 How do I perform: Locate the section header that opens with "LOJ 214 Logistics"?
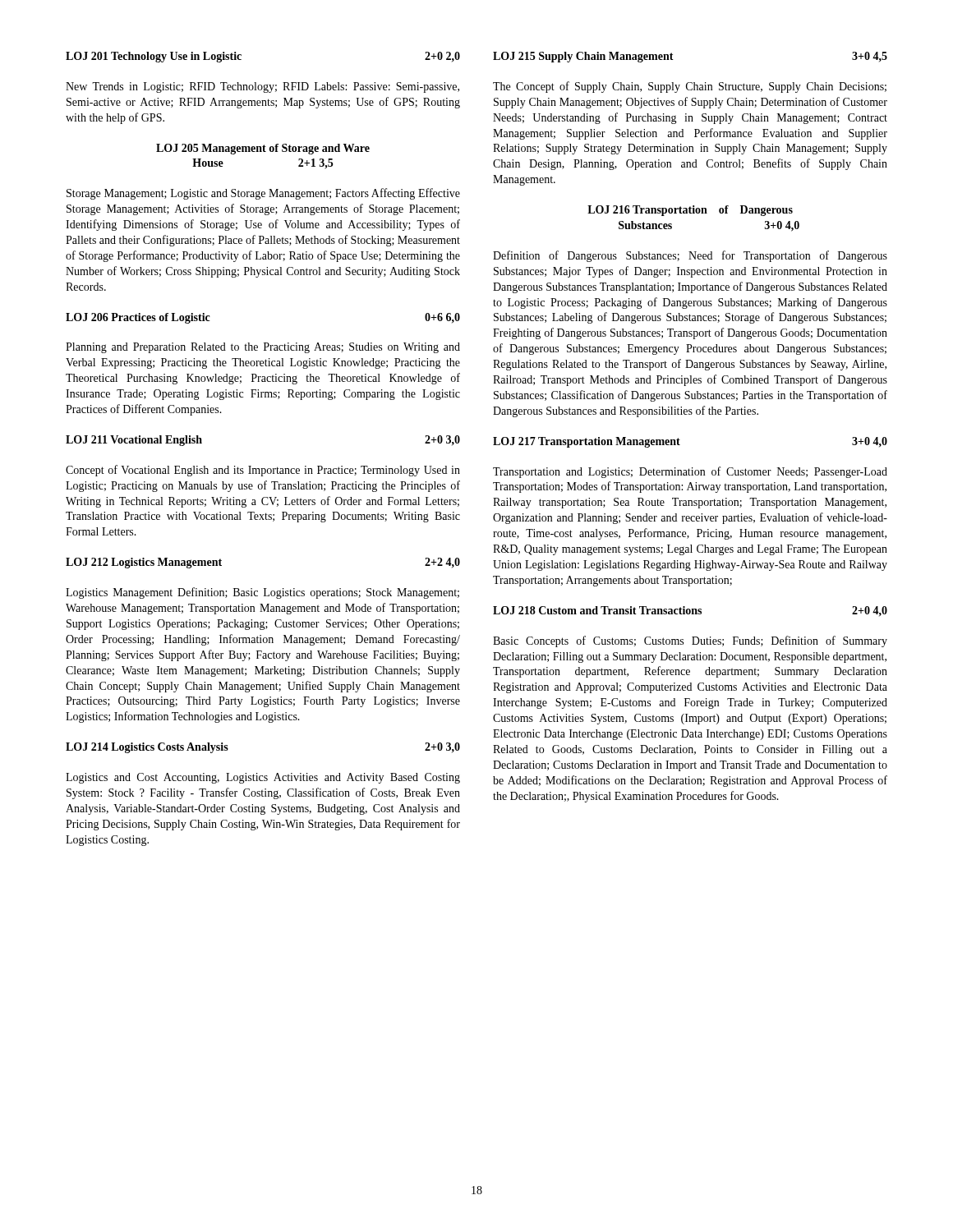tap(151, 748)
